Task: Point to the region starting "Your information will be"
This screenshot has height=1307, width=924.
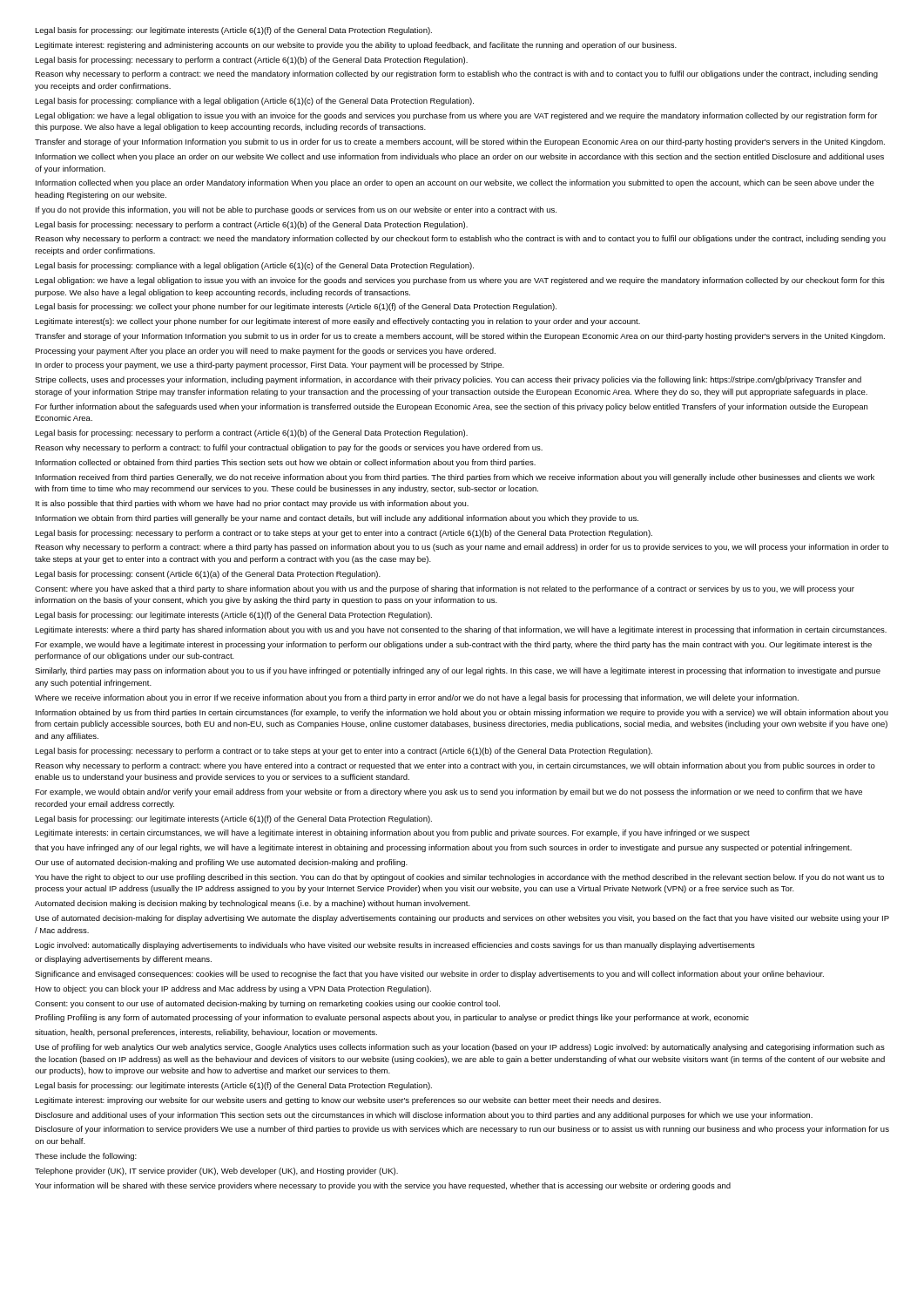Action: pos(462,1185)
